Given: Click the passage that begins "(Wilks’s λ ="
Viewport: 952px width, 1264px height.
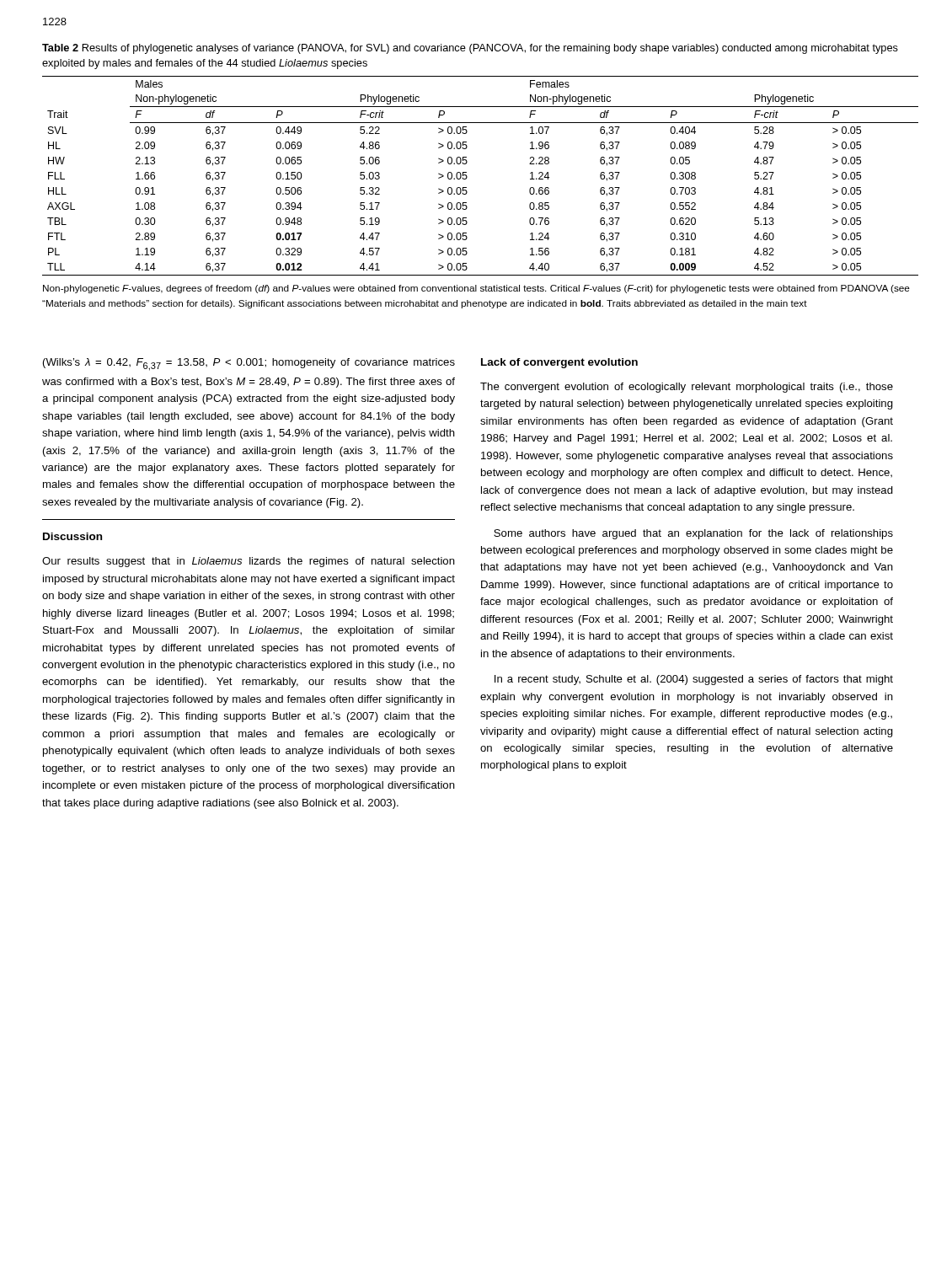Looking at the screenshot, I should pos(249,432).
